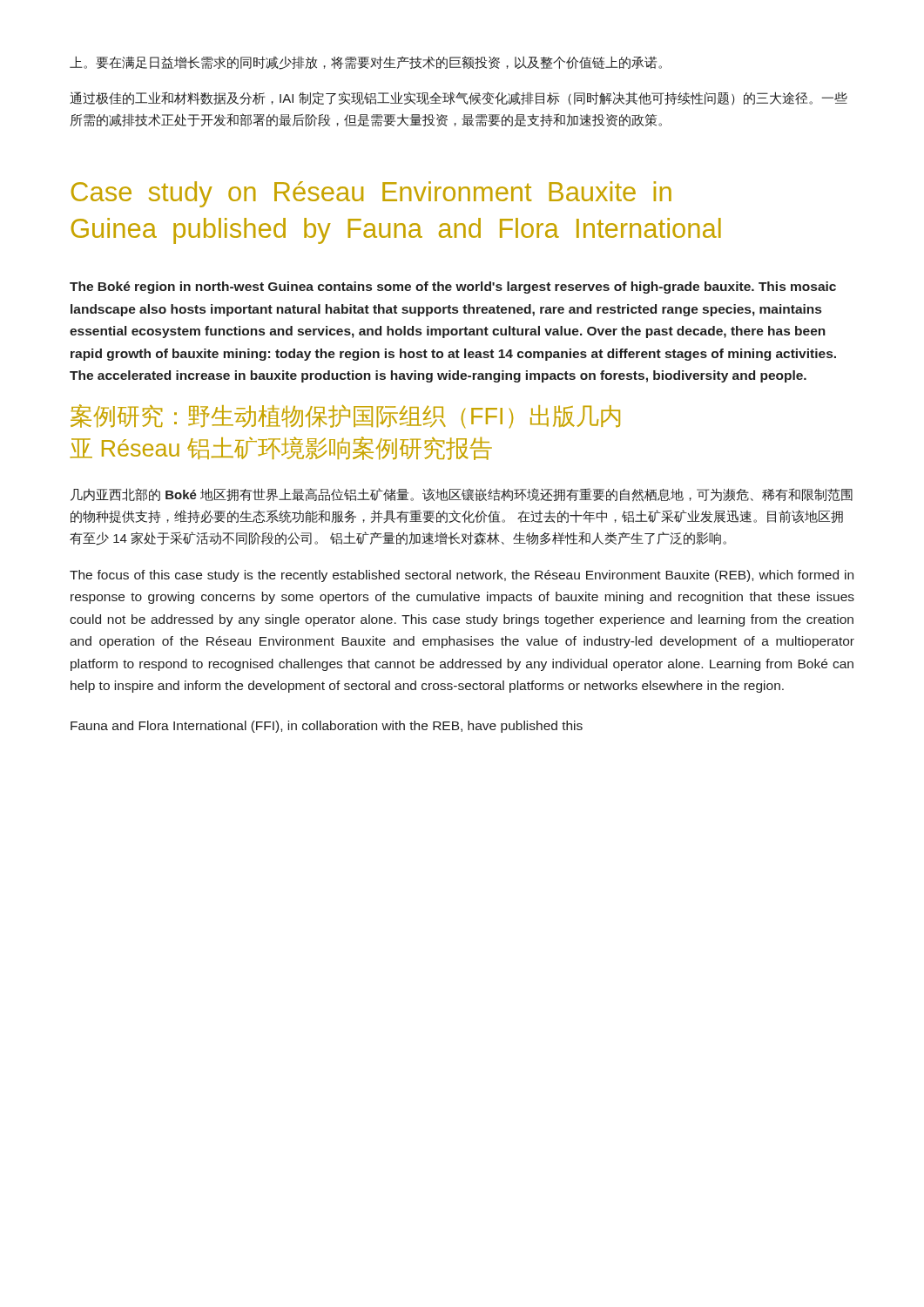Where is the passage that starts "几内亚西北部的 Boké 地区拥有世界上最高品位铝土矿储量。该地区镶嵌结构环境还拥有重要的自然栖息地，可为濒危、稀有和限制范围的物种提供支持，维持必要的生态系统功能和服务，并具有重要的文化价值。 在过去的十年中，铝土矿采矿业发展迅速。目前该地区拥有至少"?
This screenshot has height=1307, width=924.
coord(462,516)
